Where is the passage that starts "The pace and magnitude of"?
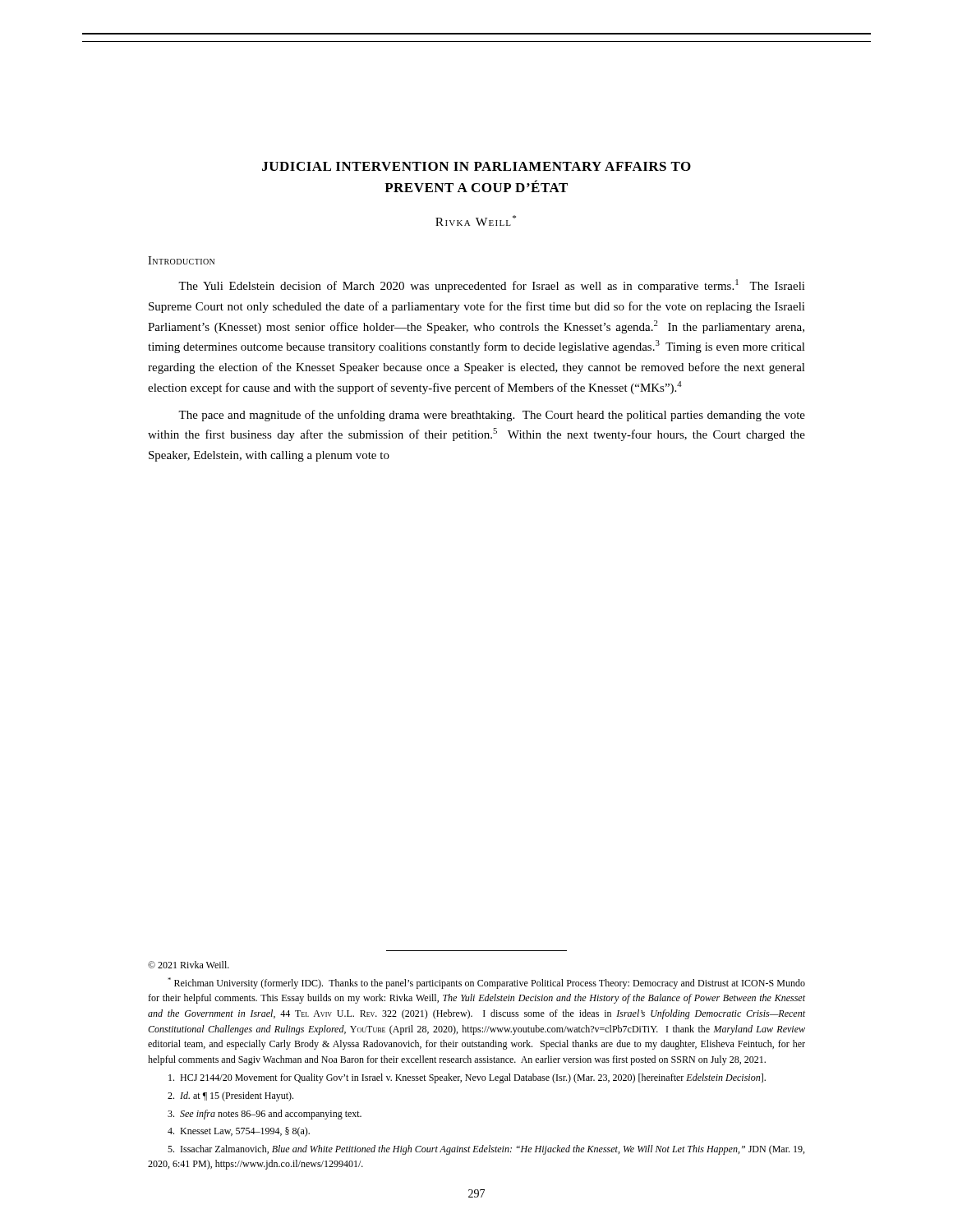This screenshot has height=1232, width=953. click(x=476, y=435)
